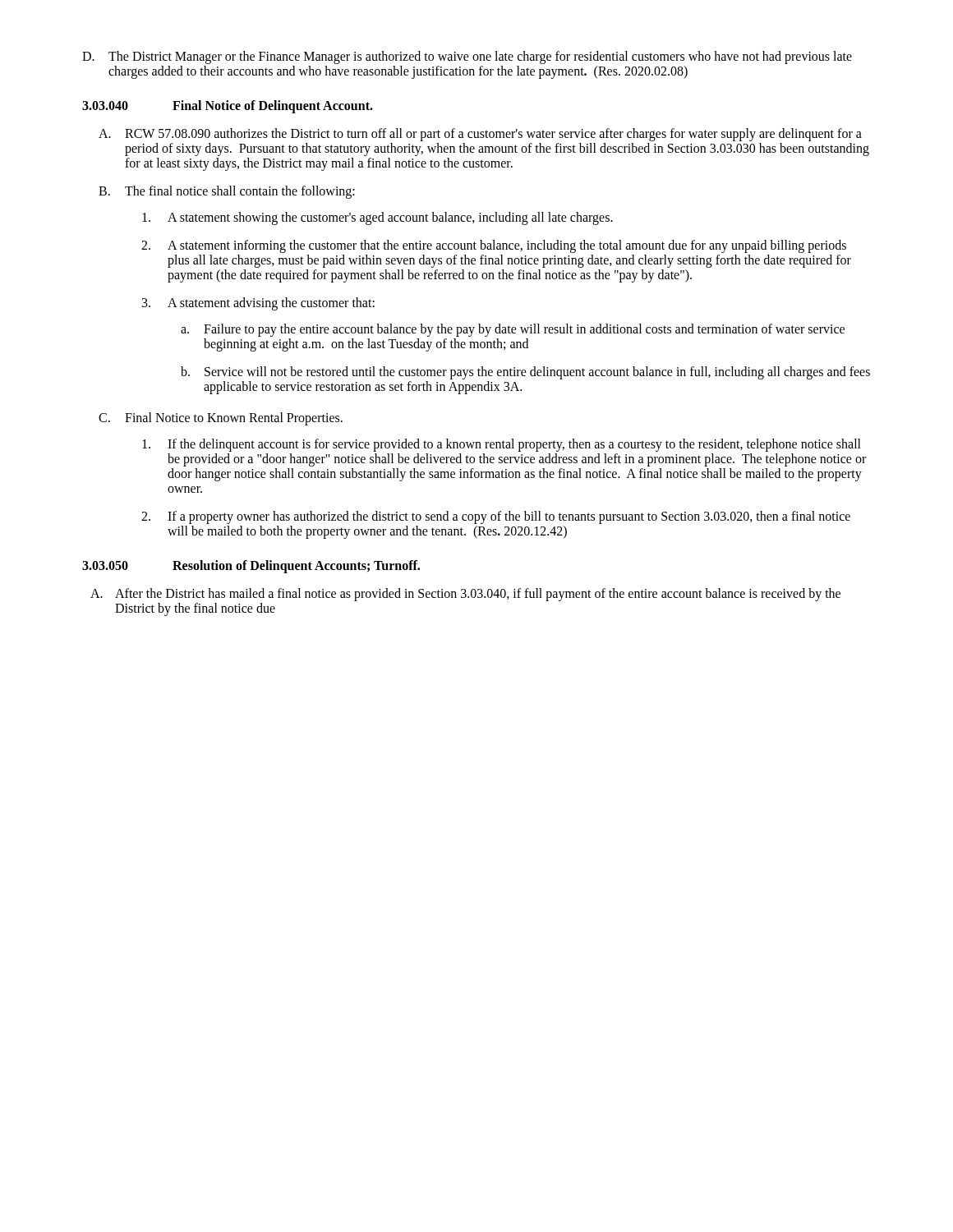Click on the region starting "A statement showing the customer's"
This screenshot has width=953, height=1232.
coord(506,218)
